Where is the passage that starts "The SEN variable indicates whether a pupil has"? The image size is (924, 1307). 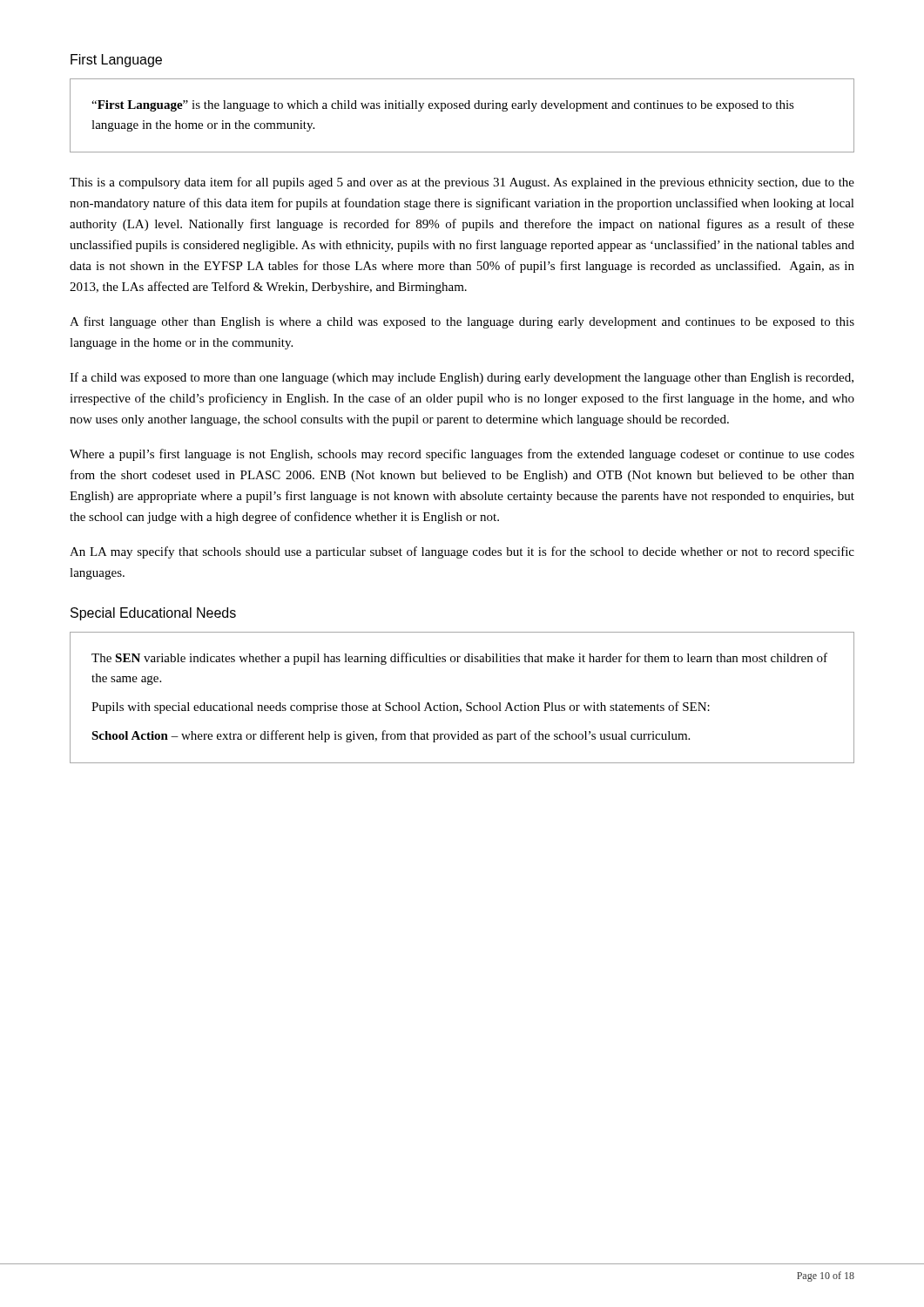[x=462, y=697]
